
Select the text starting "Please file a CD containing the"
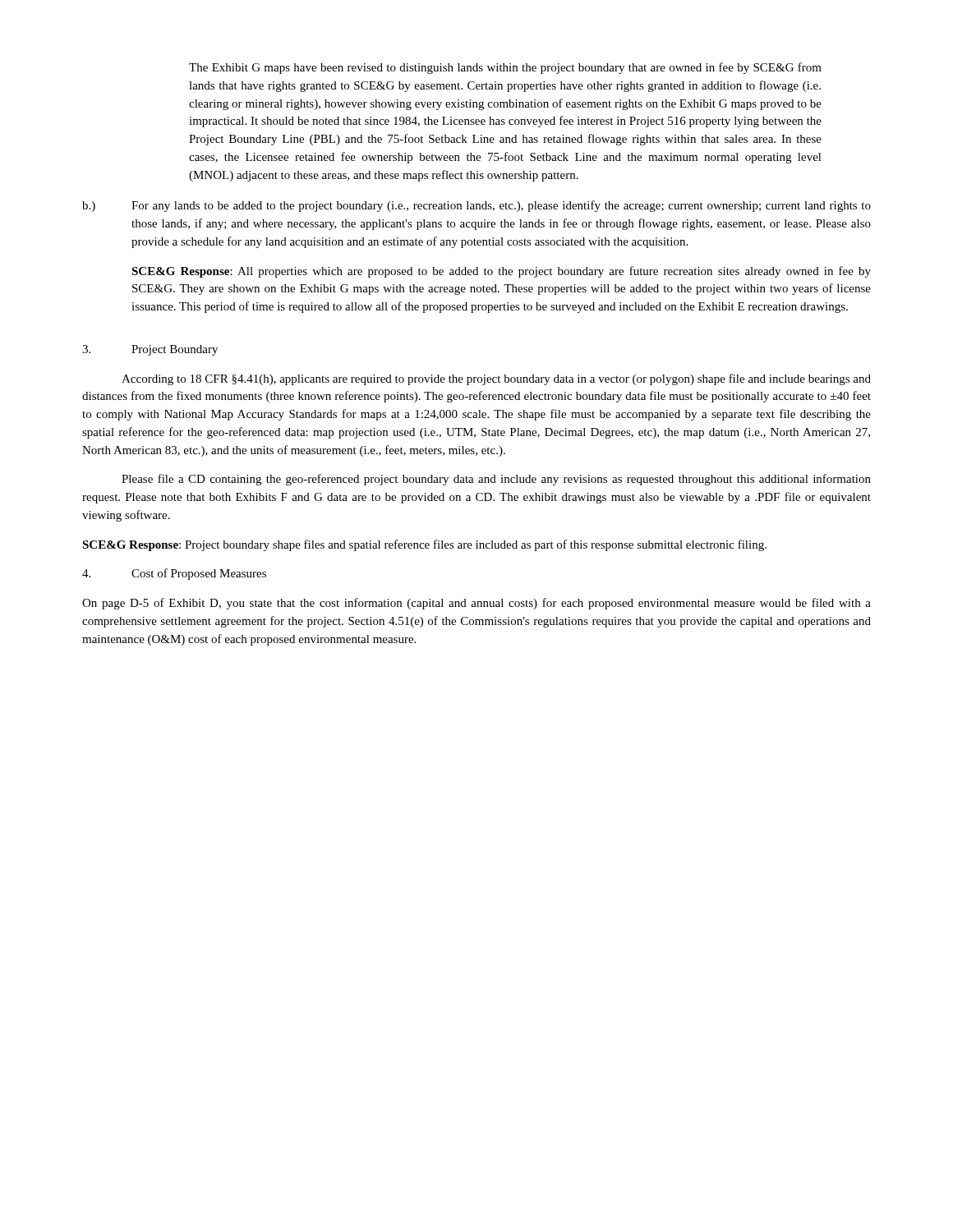pyautogui.click(x=476, y=498)
